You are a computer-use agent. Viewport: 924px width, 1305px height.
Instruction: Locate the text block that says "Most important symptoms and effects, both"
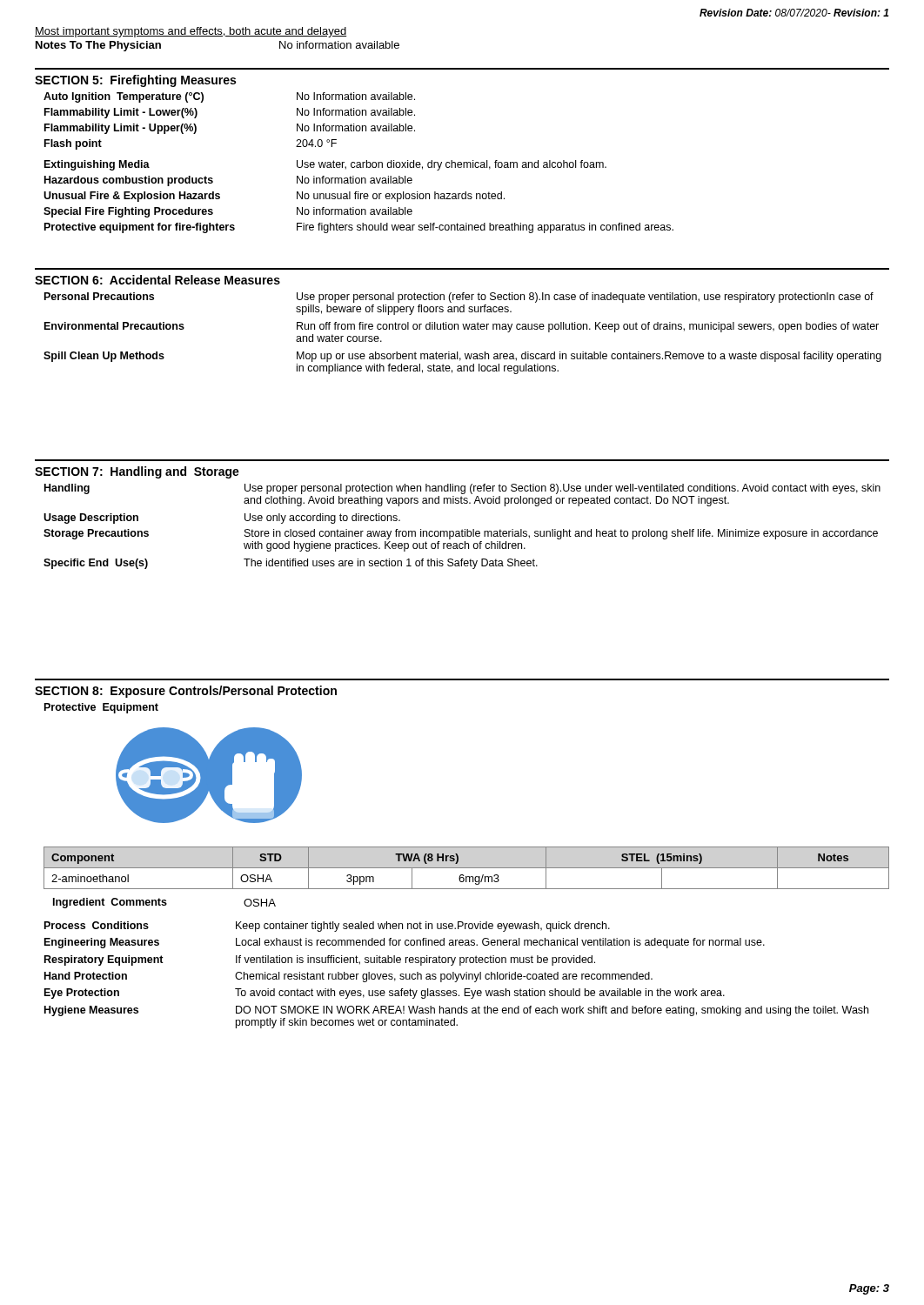pos(191,31)
